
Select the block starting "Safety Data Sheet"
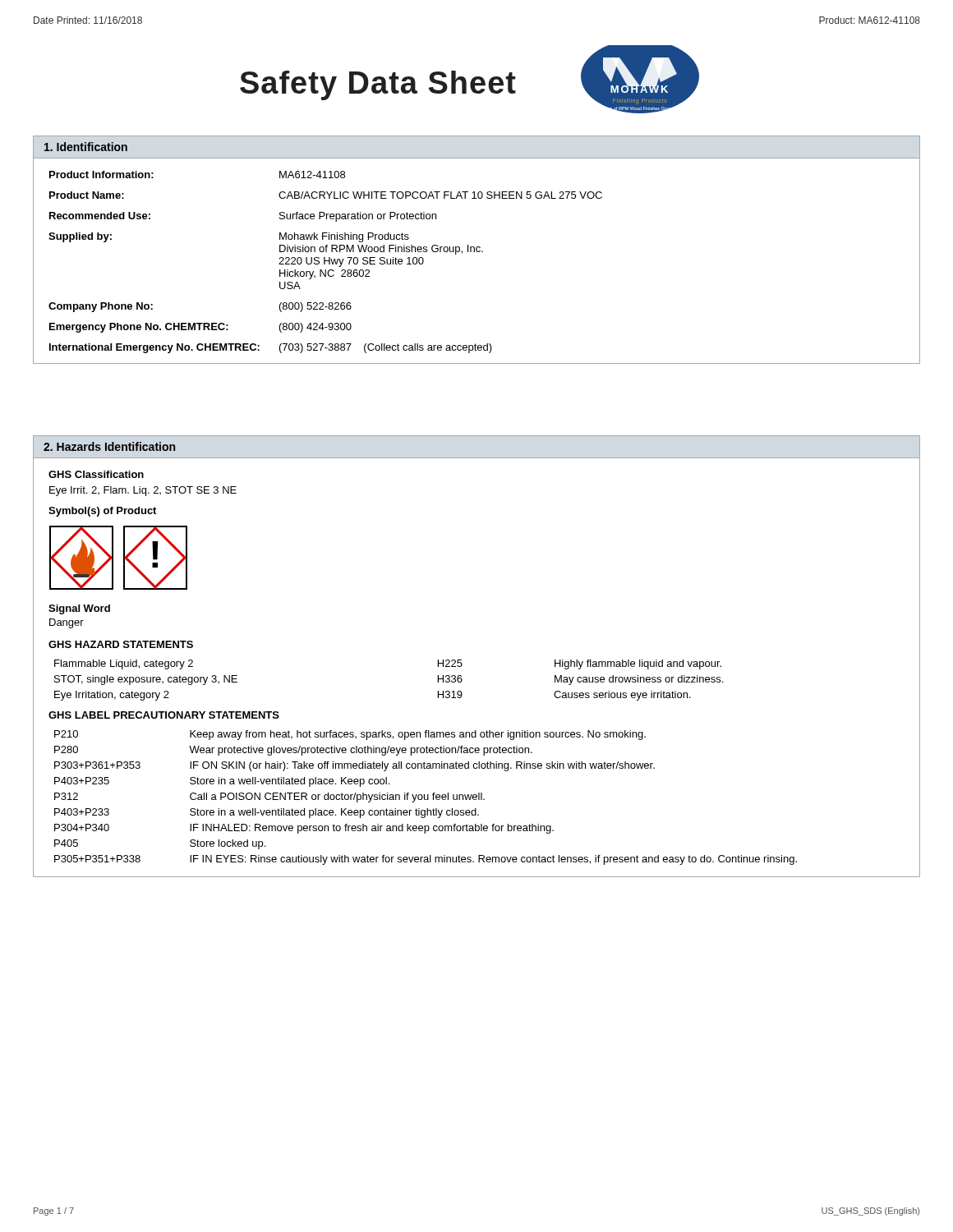click(378, 83)
